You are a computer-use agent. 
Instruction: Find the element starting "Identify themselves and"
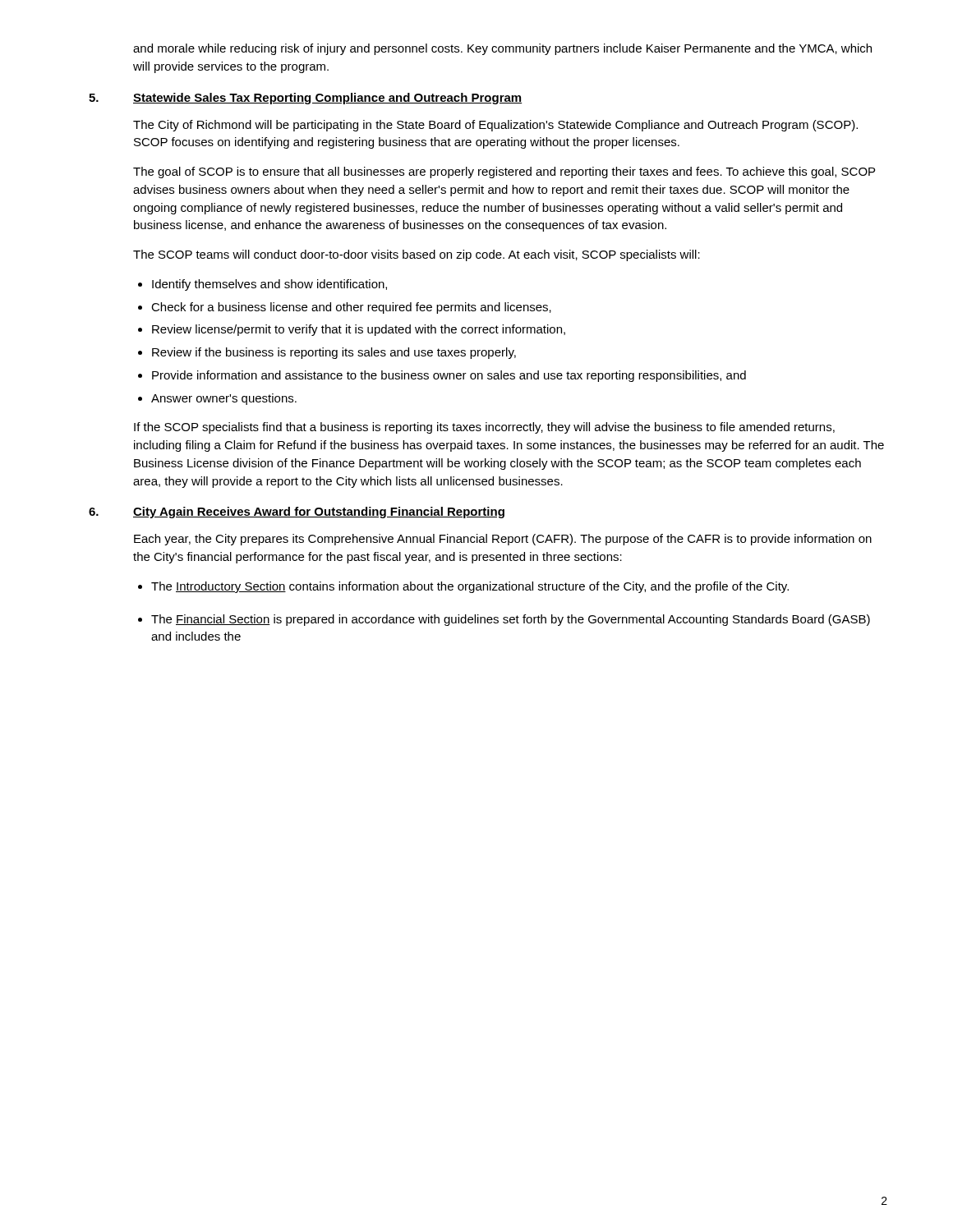(x=270, y=284)
